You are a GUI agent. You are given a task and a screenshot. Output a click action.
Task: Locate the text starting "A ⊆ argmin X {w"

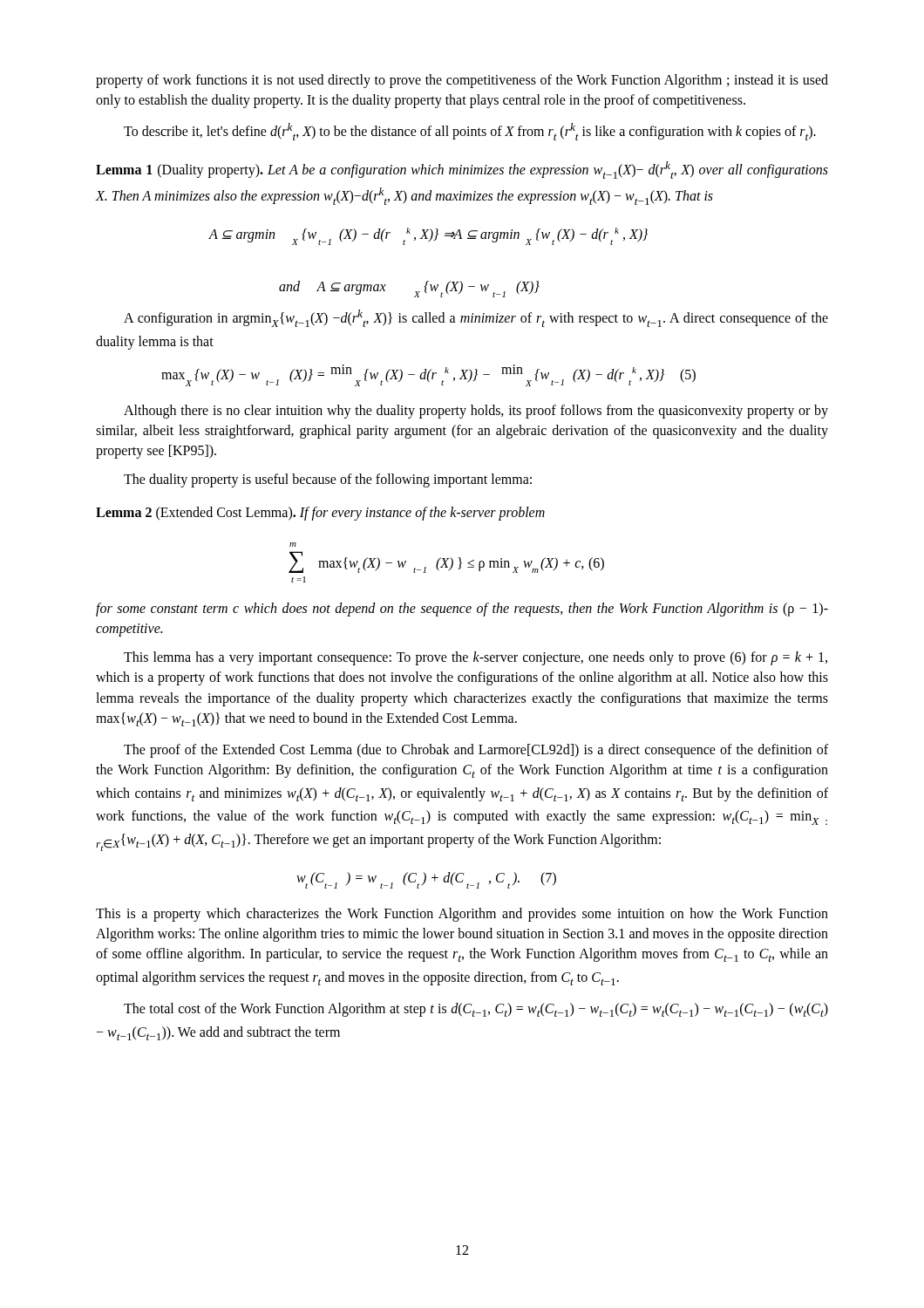pos(428,236)
